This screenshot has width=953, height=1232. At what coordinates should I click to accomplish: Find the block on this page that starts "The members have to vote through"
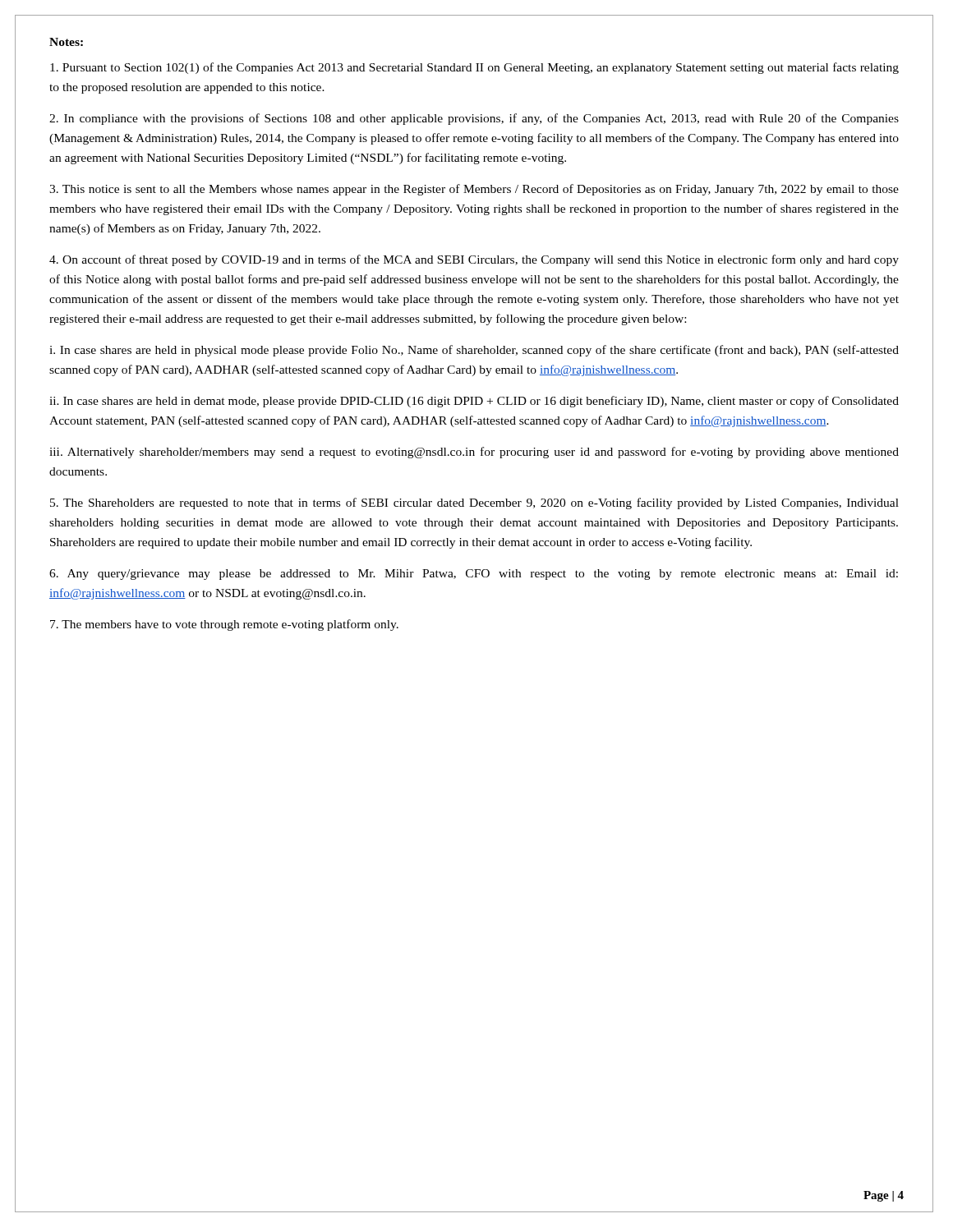coord(224,624)
